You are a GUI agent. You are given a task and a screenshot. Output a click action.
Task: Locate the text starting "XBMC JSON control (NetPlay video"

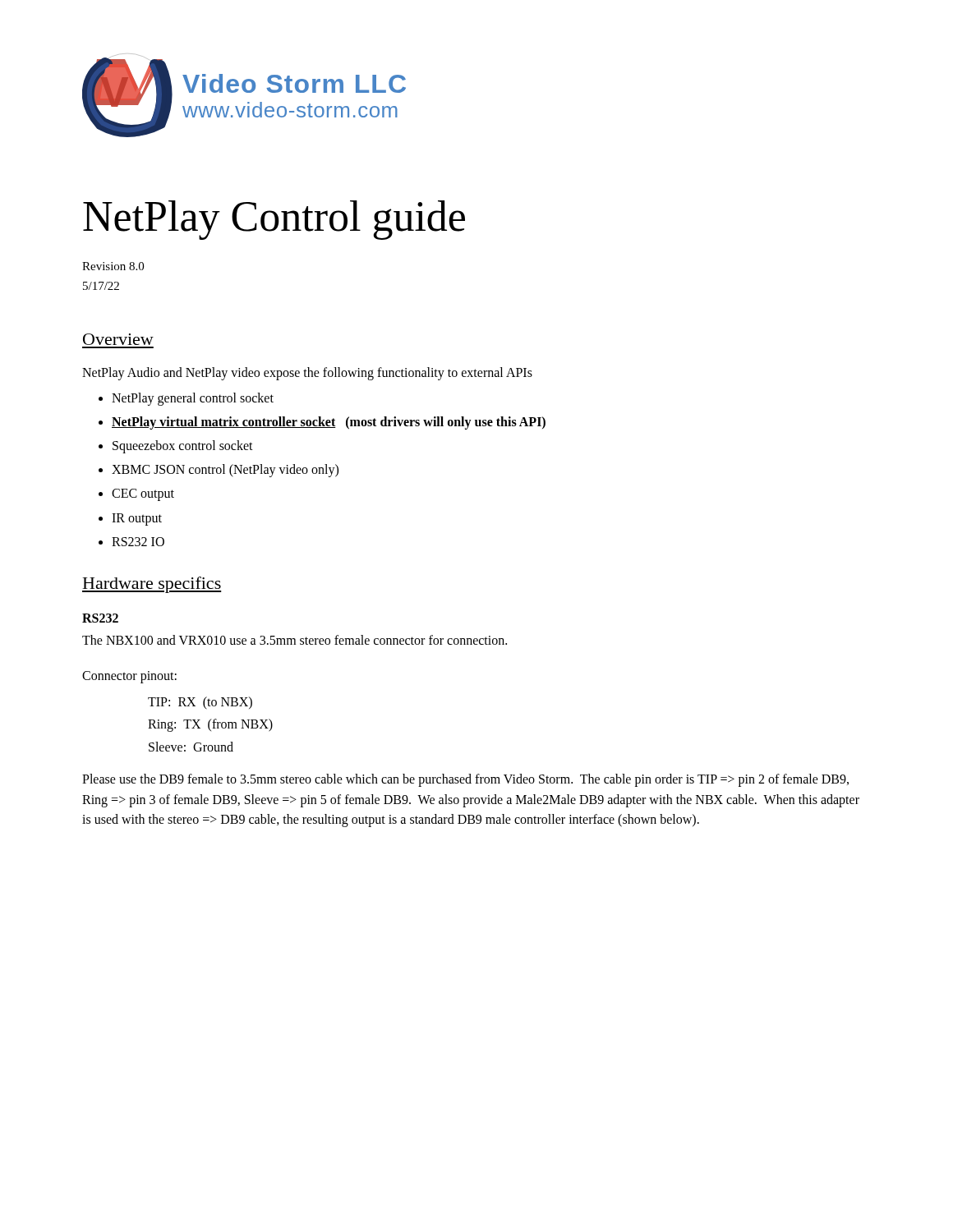[225, 470]
